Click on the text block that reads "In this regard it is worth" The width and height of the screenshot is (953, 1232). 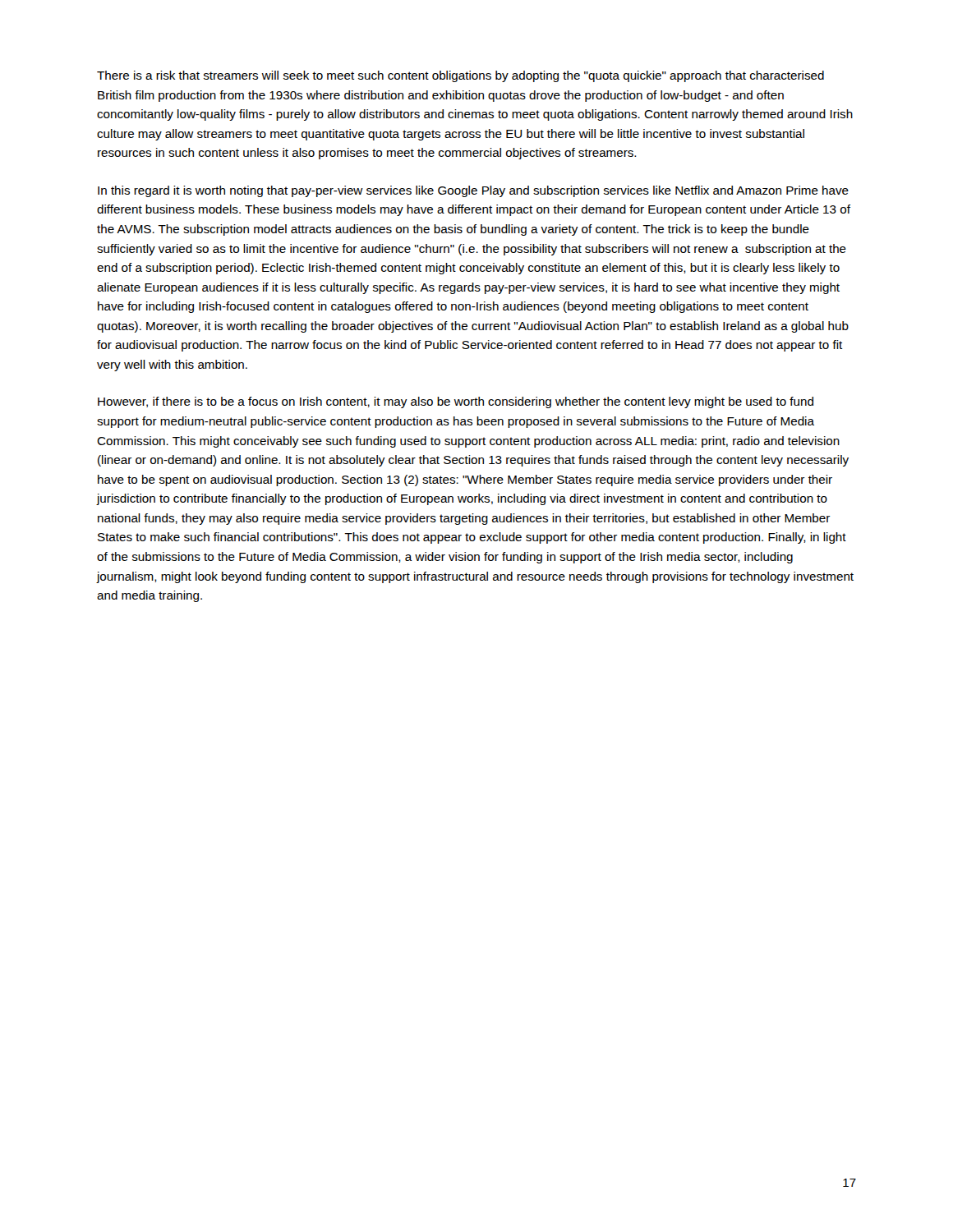pyautogui.click(x=474, y=277)
